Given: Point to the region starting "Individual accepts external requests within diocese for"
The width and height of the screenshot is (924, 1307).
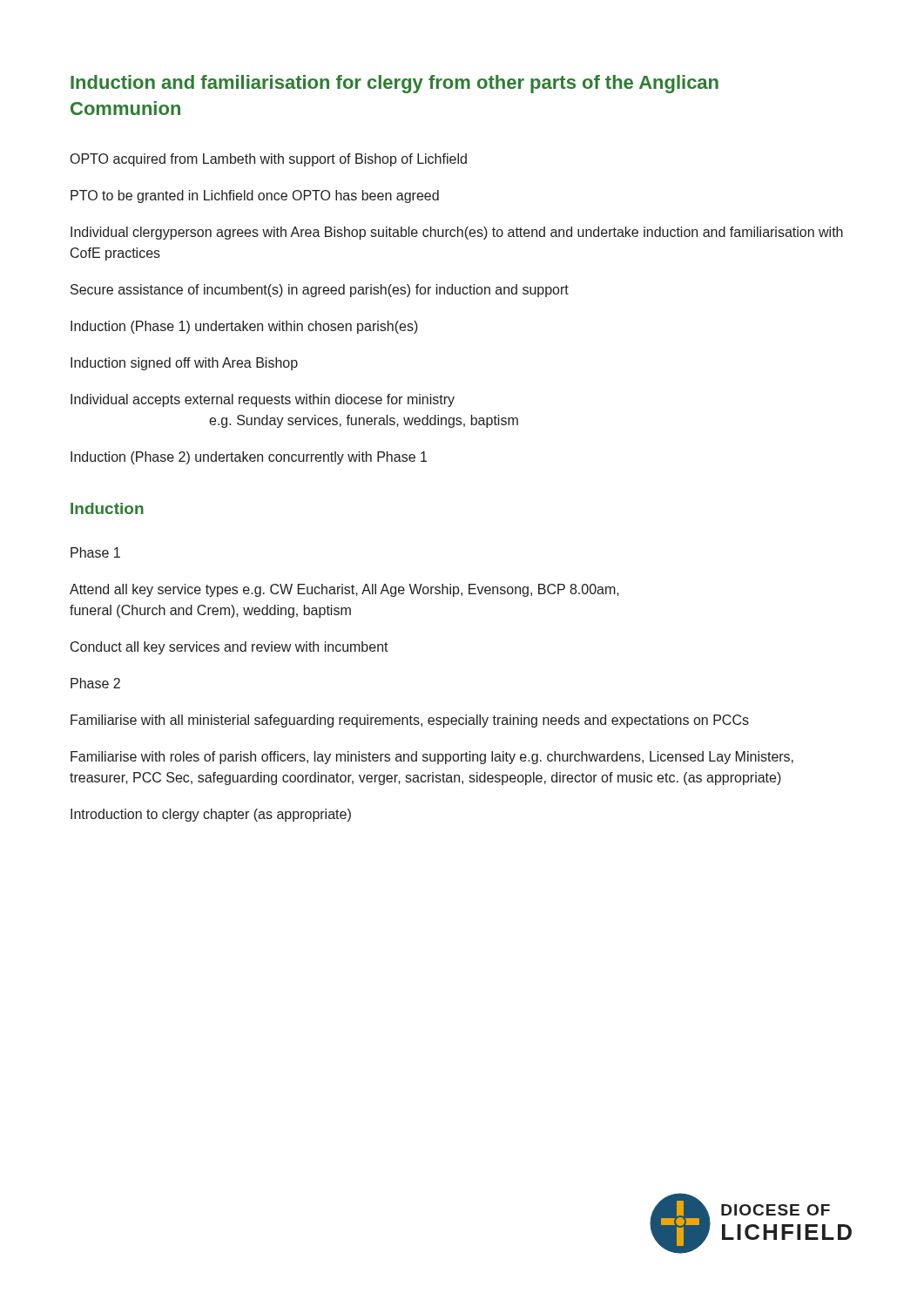Looking at the screenshot, I should pos(294,410).
